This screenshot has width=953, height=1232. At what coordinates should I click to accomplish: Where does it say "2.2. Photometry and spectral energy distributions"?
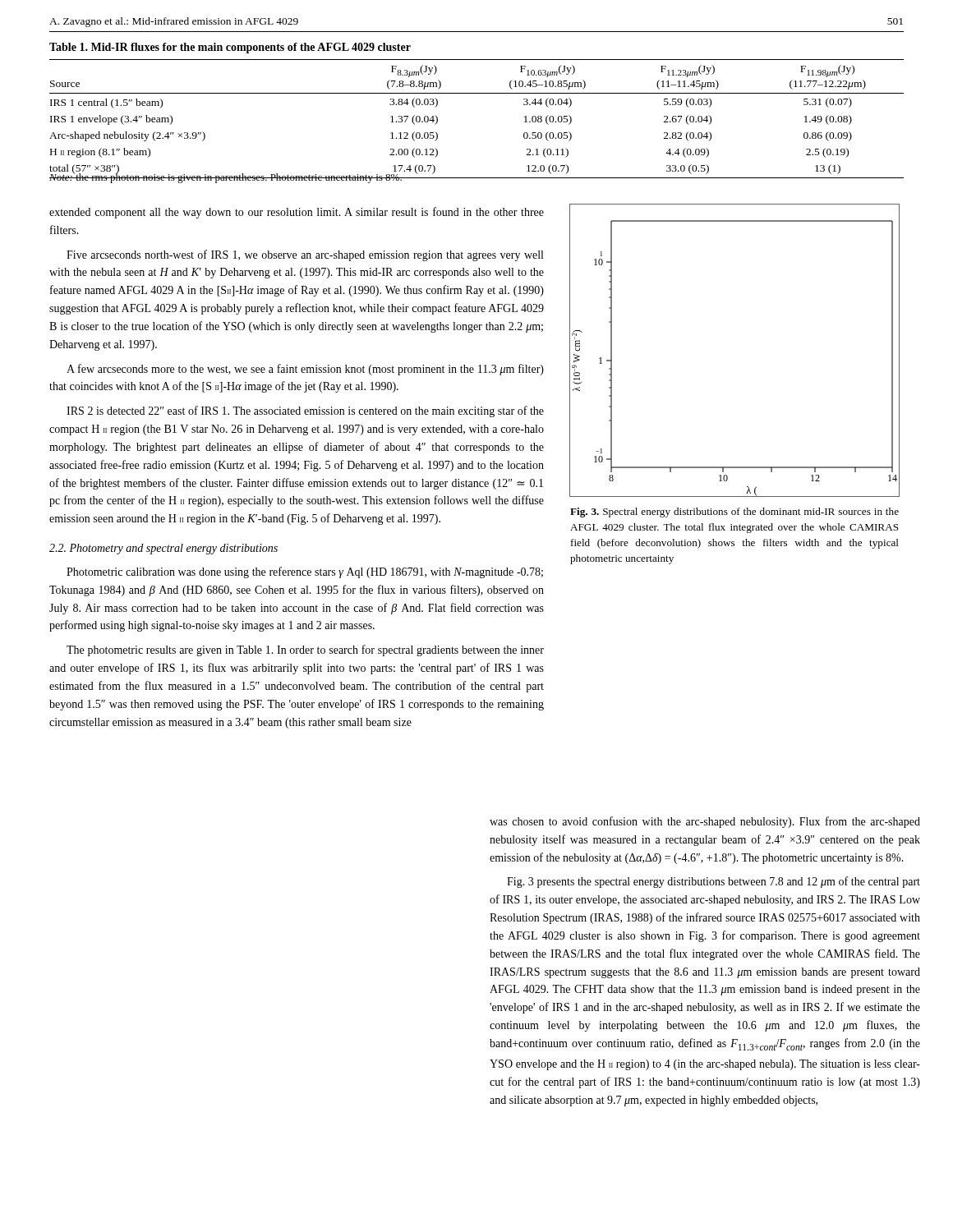164,548
